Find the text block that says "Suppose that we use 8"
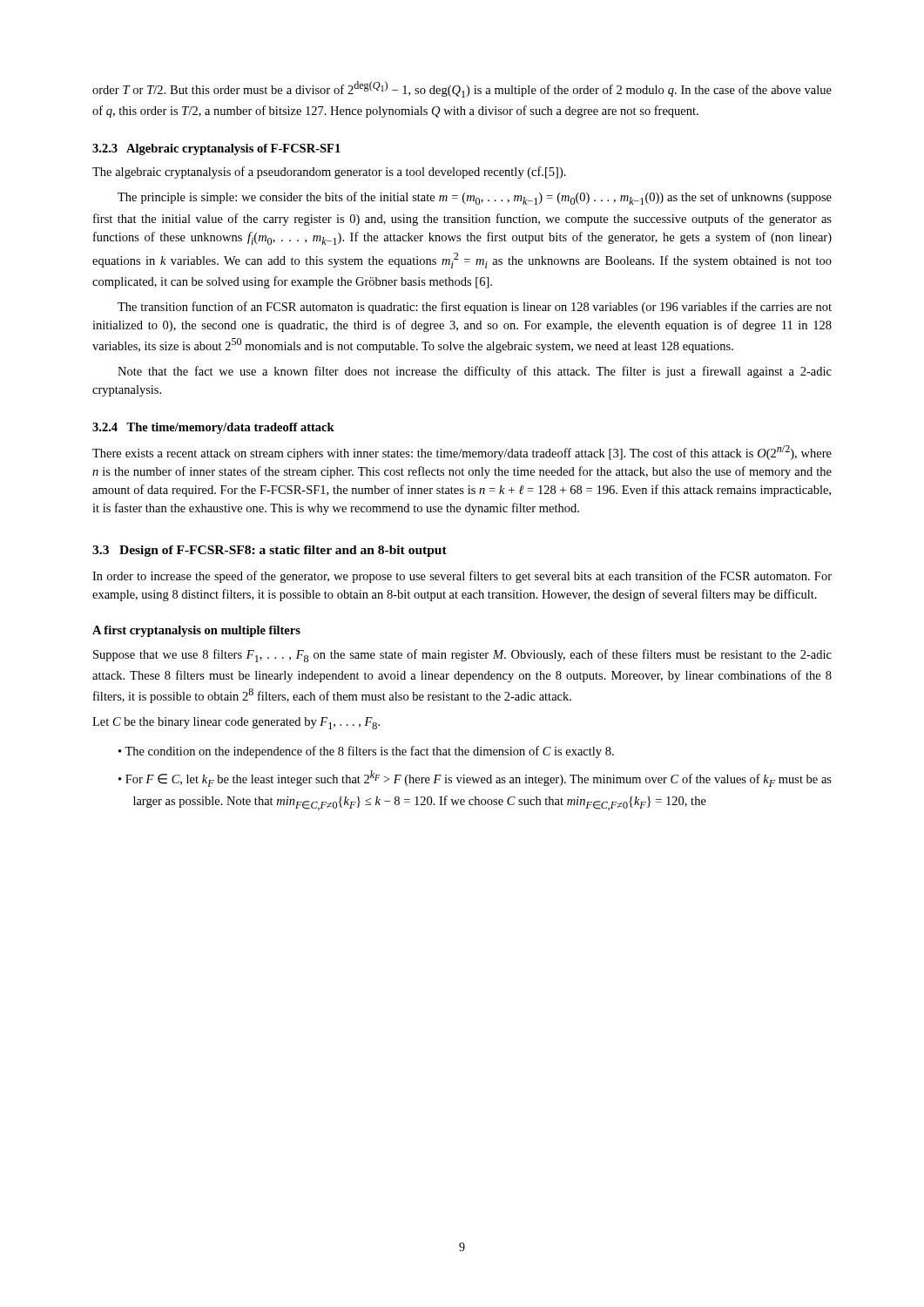The width and height of the screenshot is (924, 1307). (462, 690)
